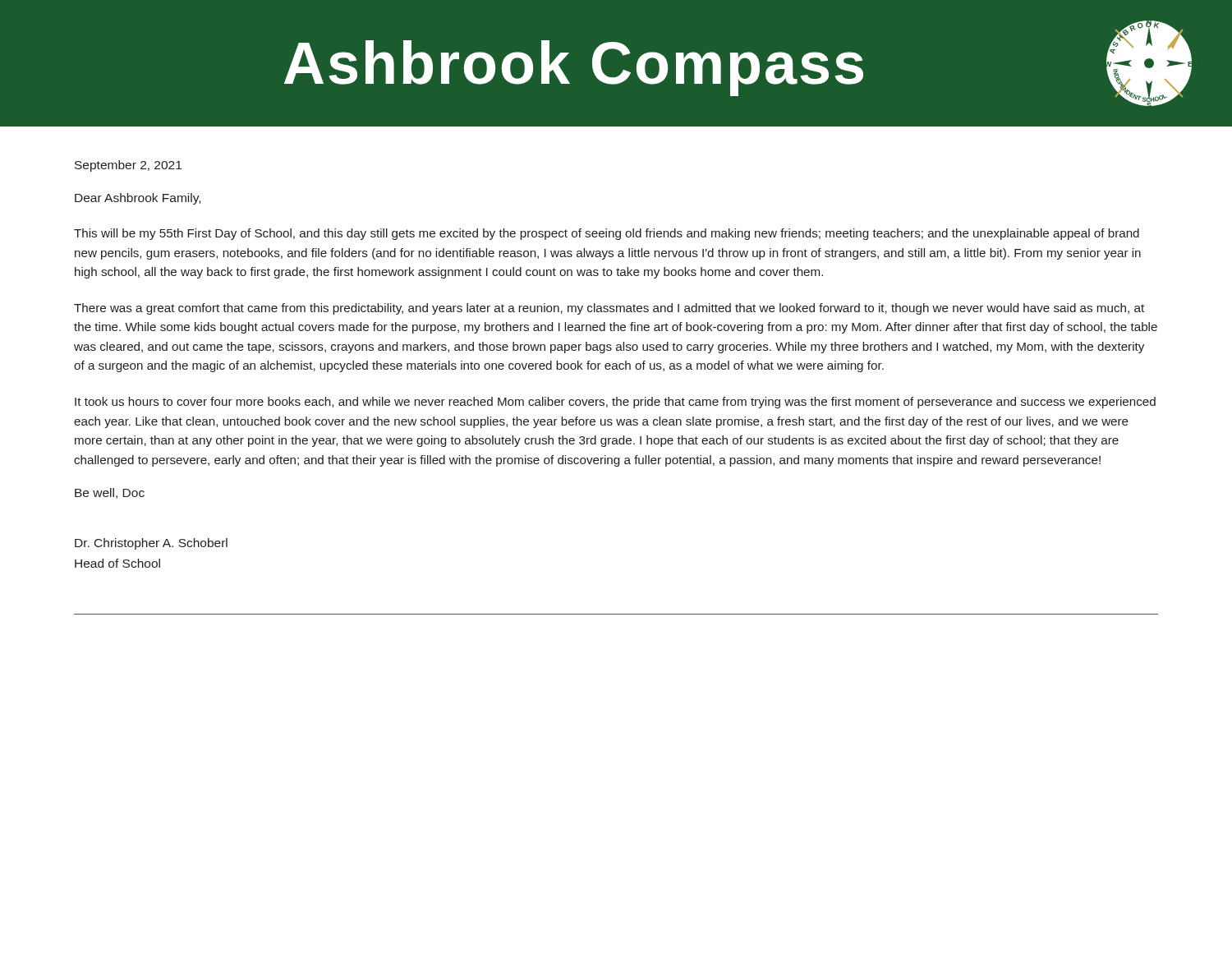Point to the block beginning "Dr. Christopher A. Schoberl"

click(151, 553)
